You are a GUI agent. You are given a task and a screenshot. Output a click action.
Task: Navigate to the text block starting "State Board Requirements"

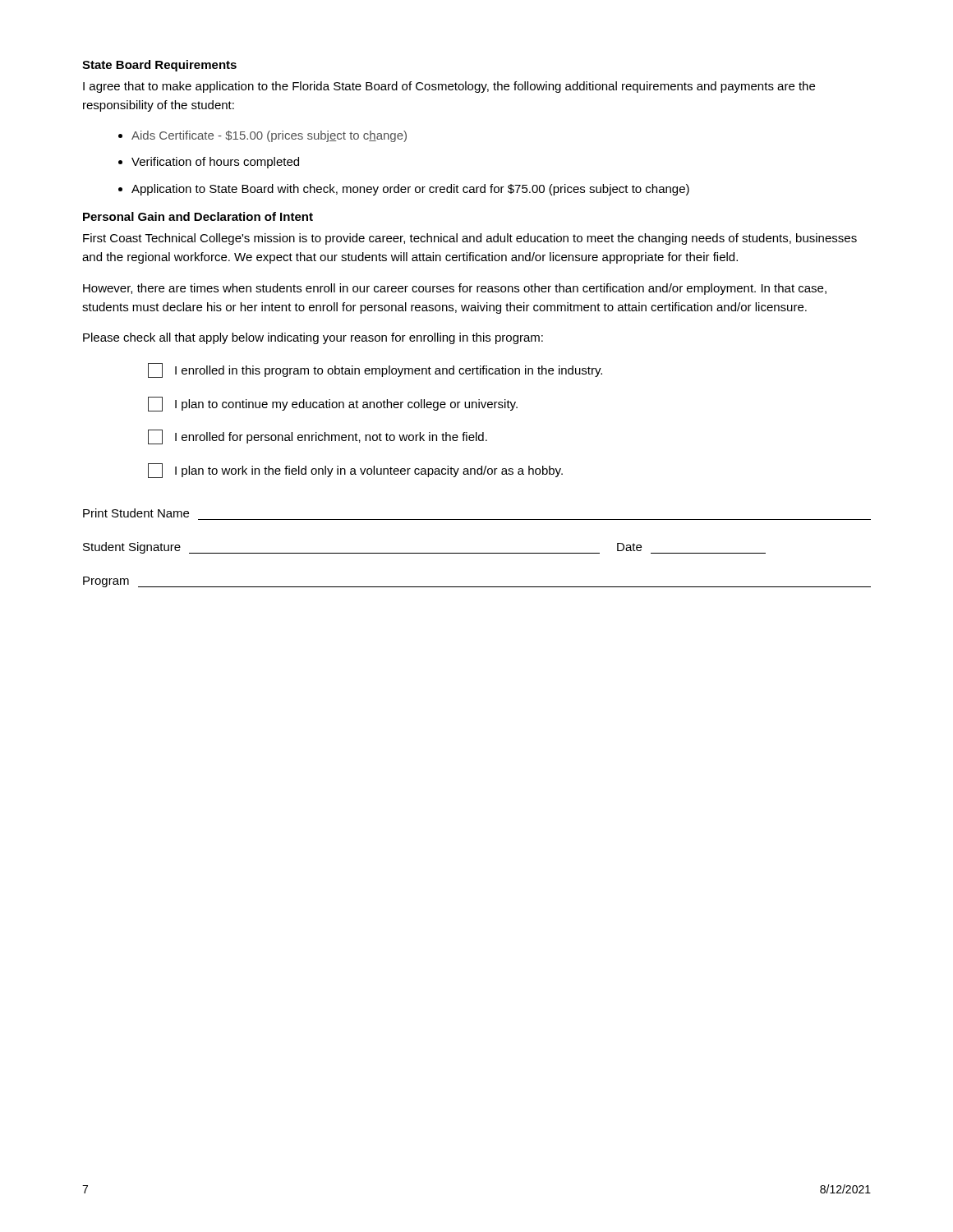coord(160,64)
